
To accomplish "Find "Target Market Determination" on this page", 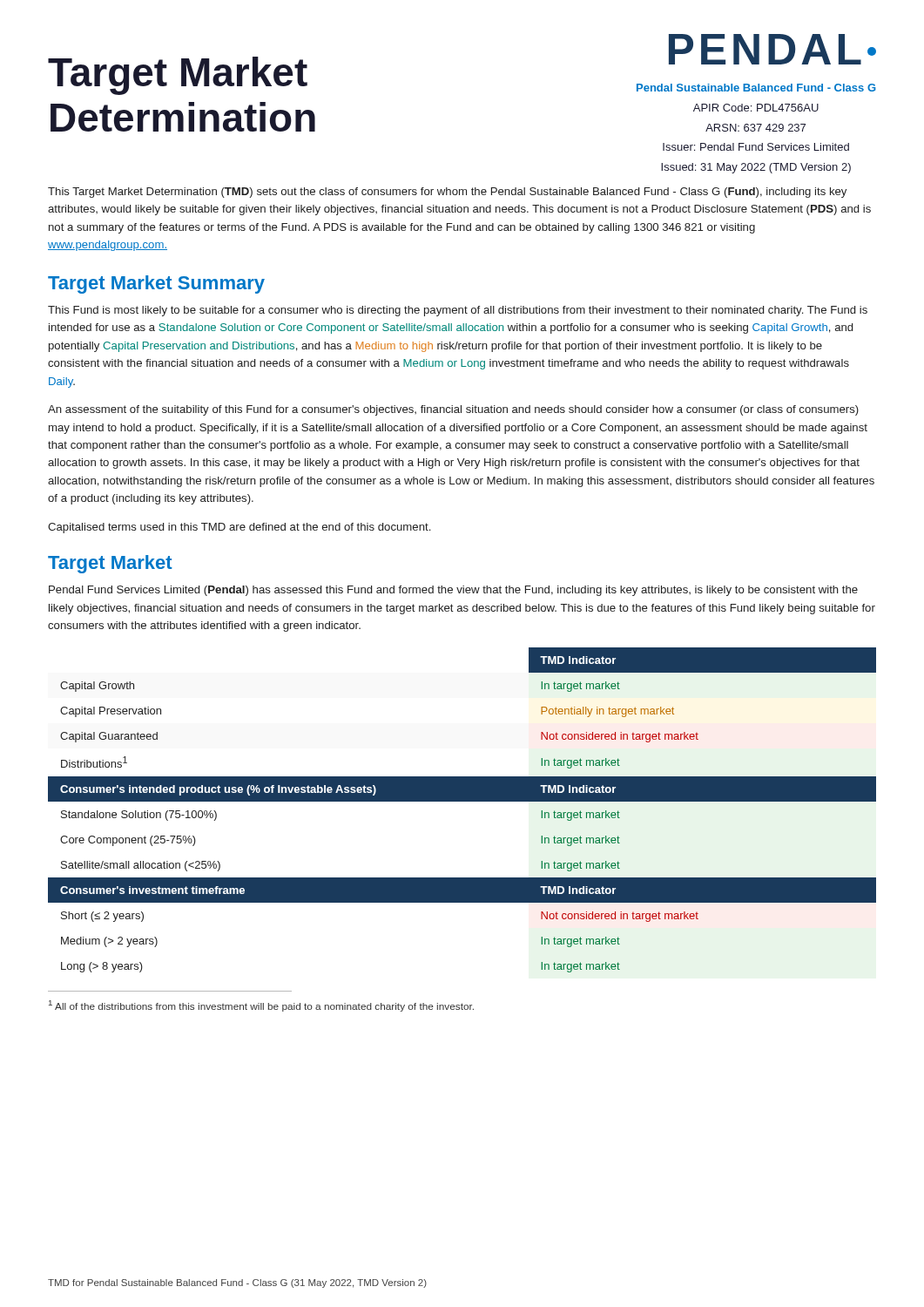I will (x=196, y=95).
